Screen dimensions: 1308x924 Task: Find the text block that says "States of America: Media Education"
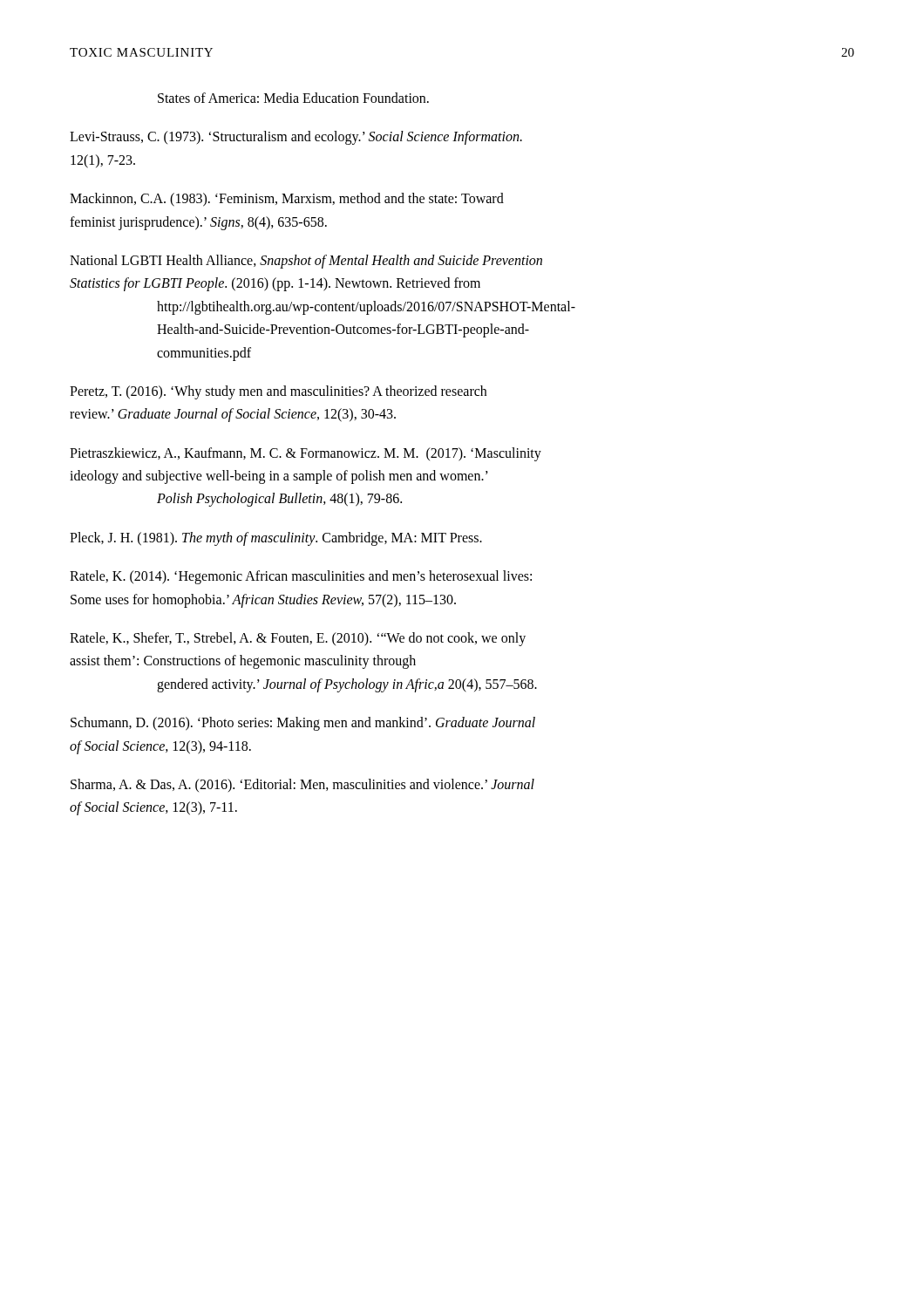(x=293, y=98)
